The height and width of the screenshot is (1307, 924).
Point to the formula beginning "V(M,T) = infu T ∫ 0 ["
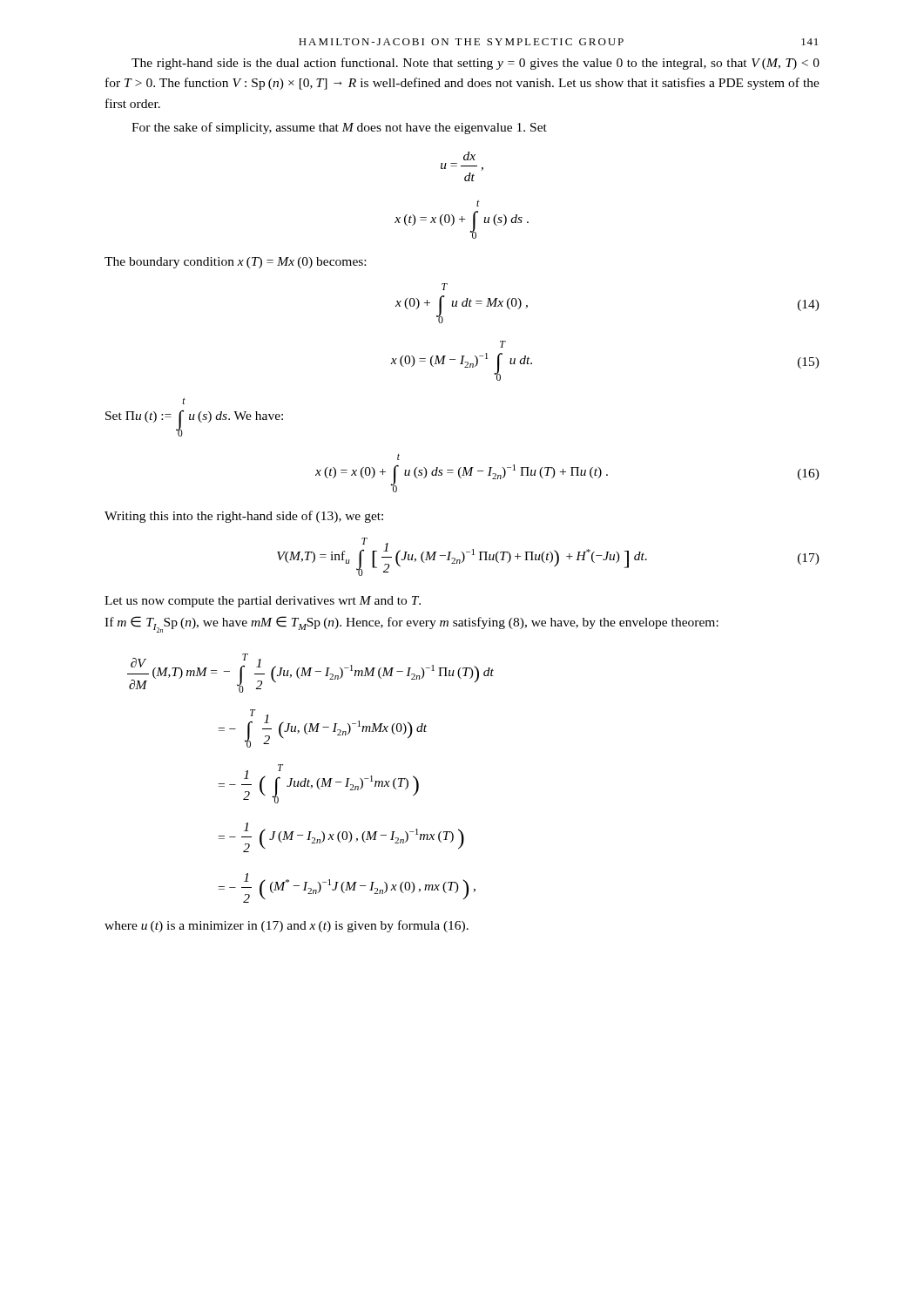pos(548,558)
